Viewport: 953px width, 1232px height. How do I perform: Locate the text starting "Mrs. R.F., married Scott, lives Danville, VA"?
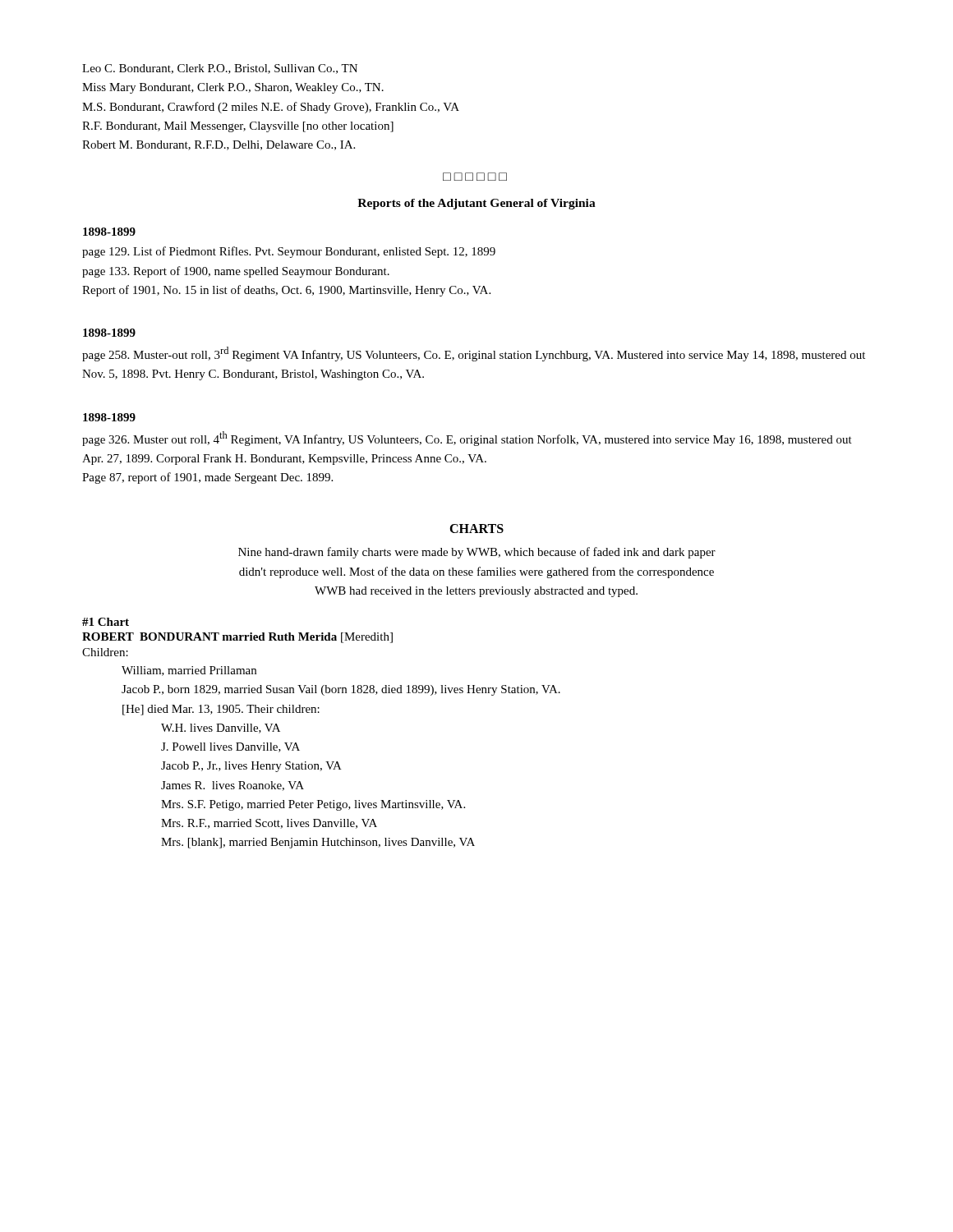click(269, 823)
